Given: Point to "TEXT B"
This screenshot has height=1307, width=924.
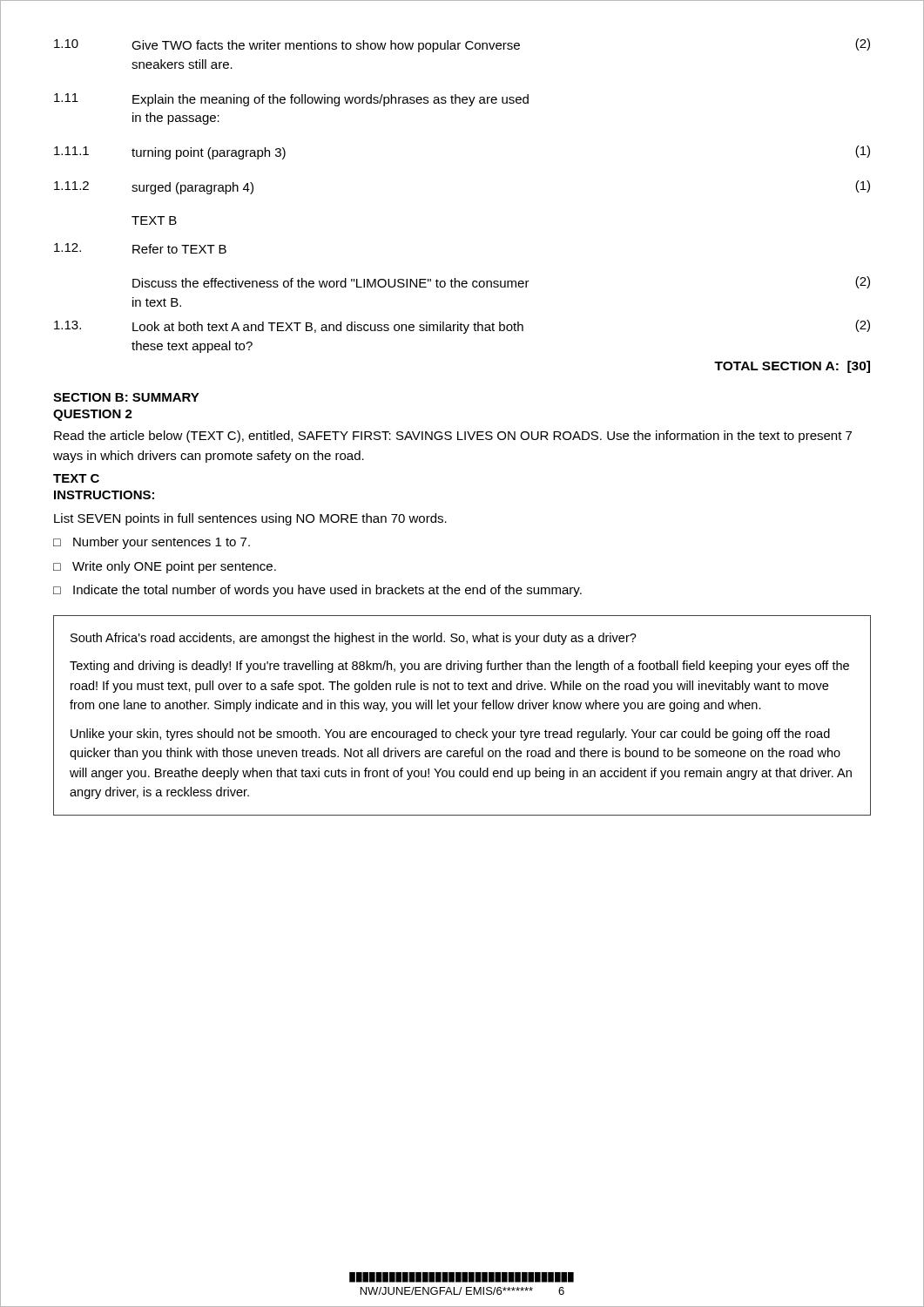Looking at the screenshot, I should (x=154, y=220).
